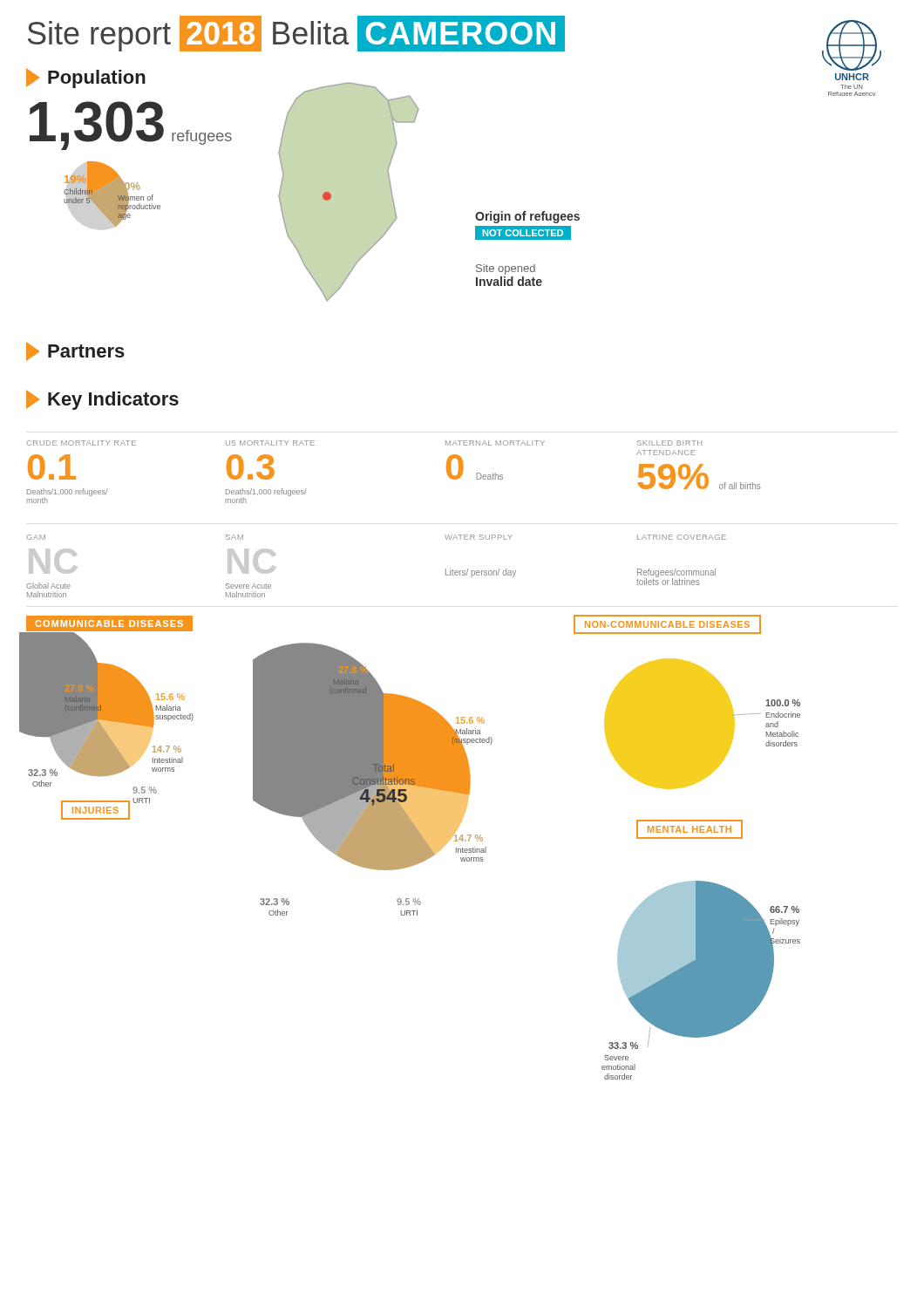Viewport: 924px width, 1308px height.
Task: Navigate to the element starting "Latrine Coverage Refugees/communaltoilets or latrines"
Action: (682, 537)
